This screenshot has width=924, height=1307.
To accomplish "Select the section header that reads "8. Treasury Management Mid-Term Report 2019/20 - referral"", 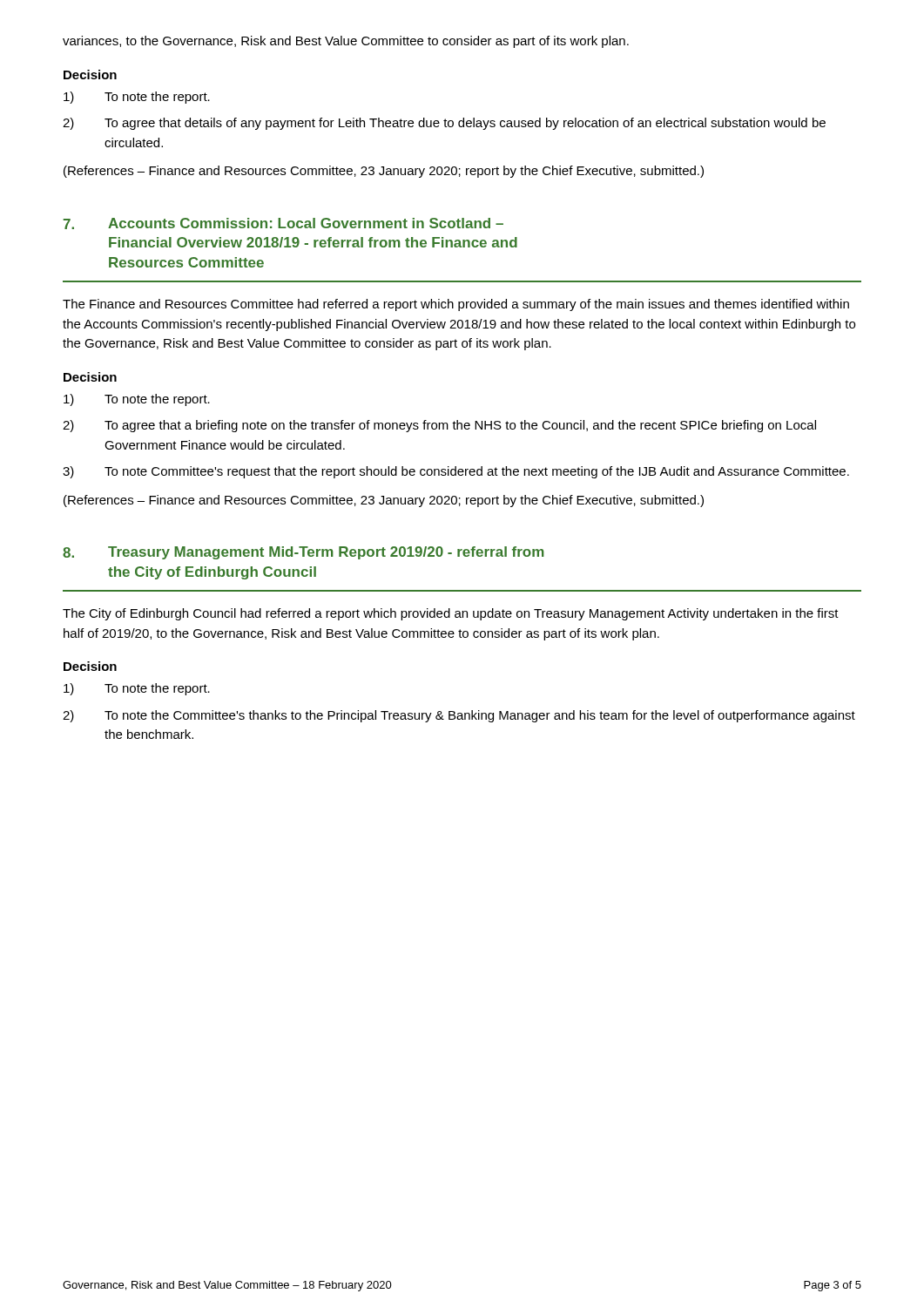I will point(462,567).
